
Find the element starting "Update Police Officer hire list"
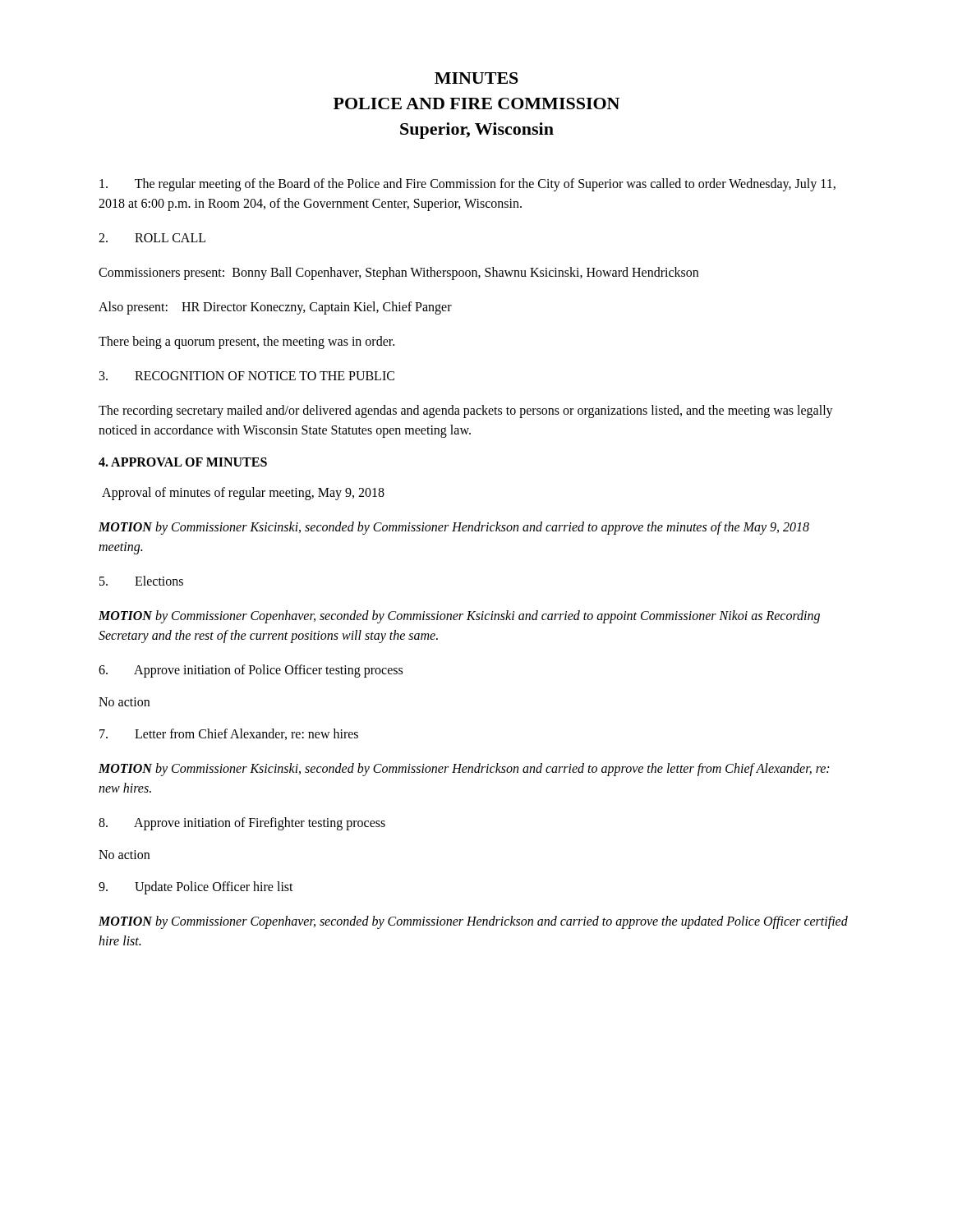pyautogui.click(x=196, y=888)
